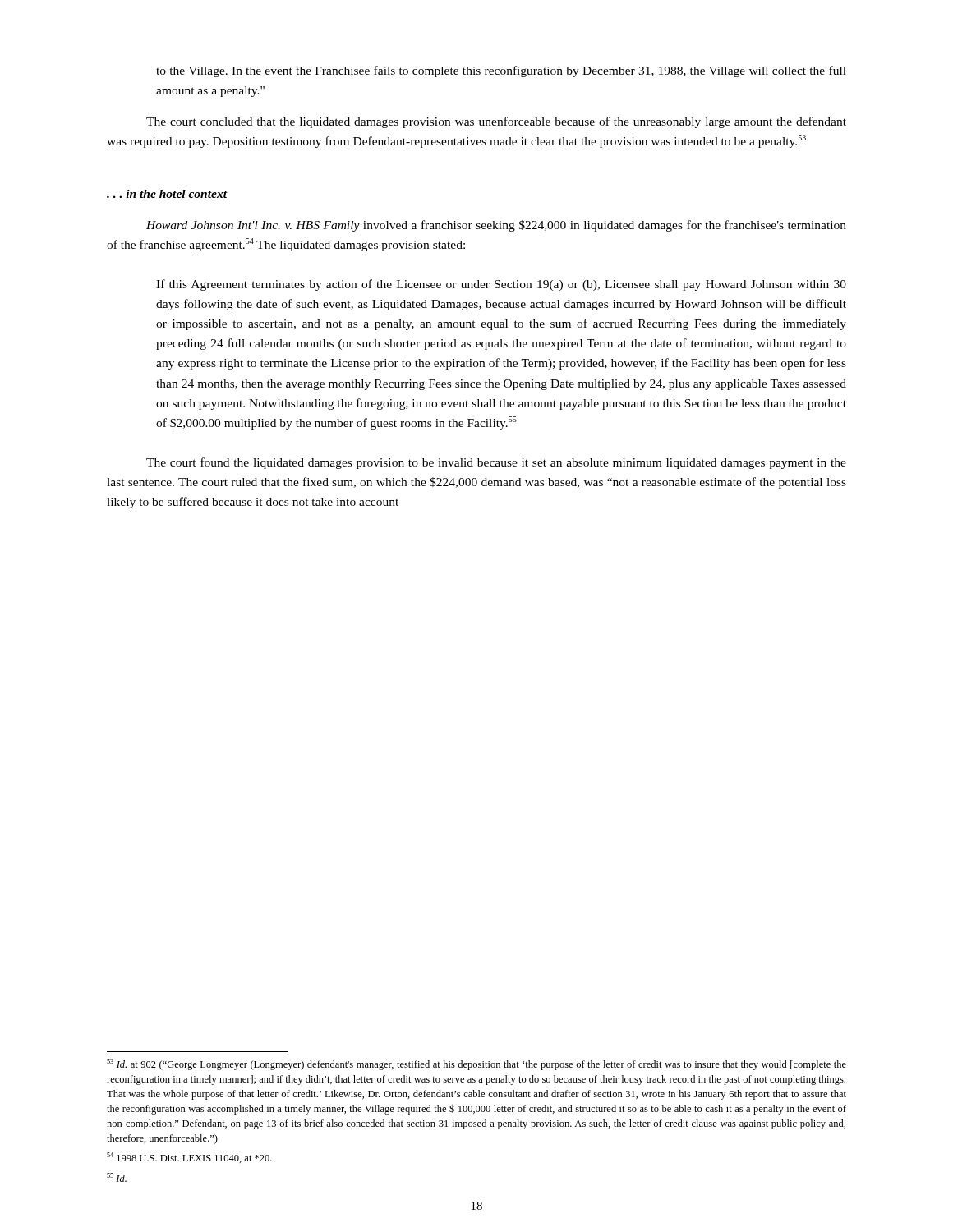Find the block on this page that starts "to the Village."
Image resolution: width=953 pixels, height=1232 pixels.
pos(501,81)
